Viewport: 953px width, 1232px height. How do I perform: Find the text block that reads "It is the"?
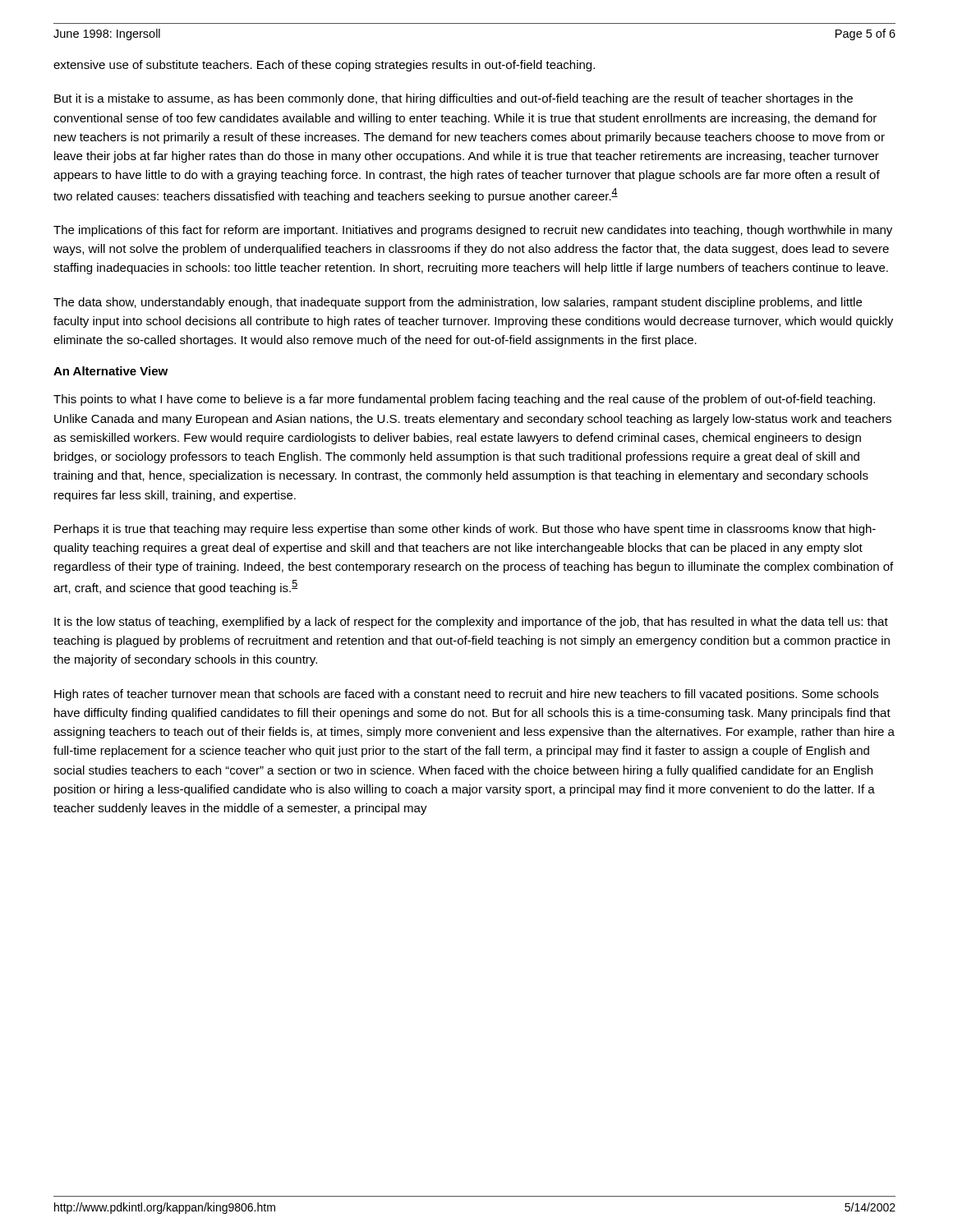point(472,640)
